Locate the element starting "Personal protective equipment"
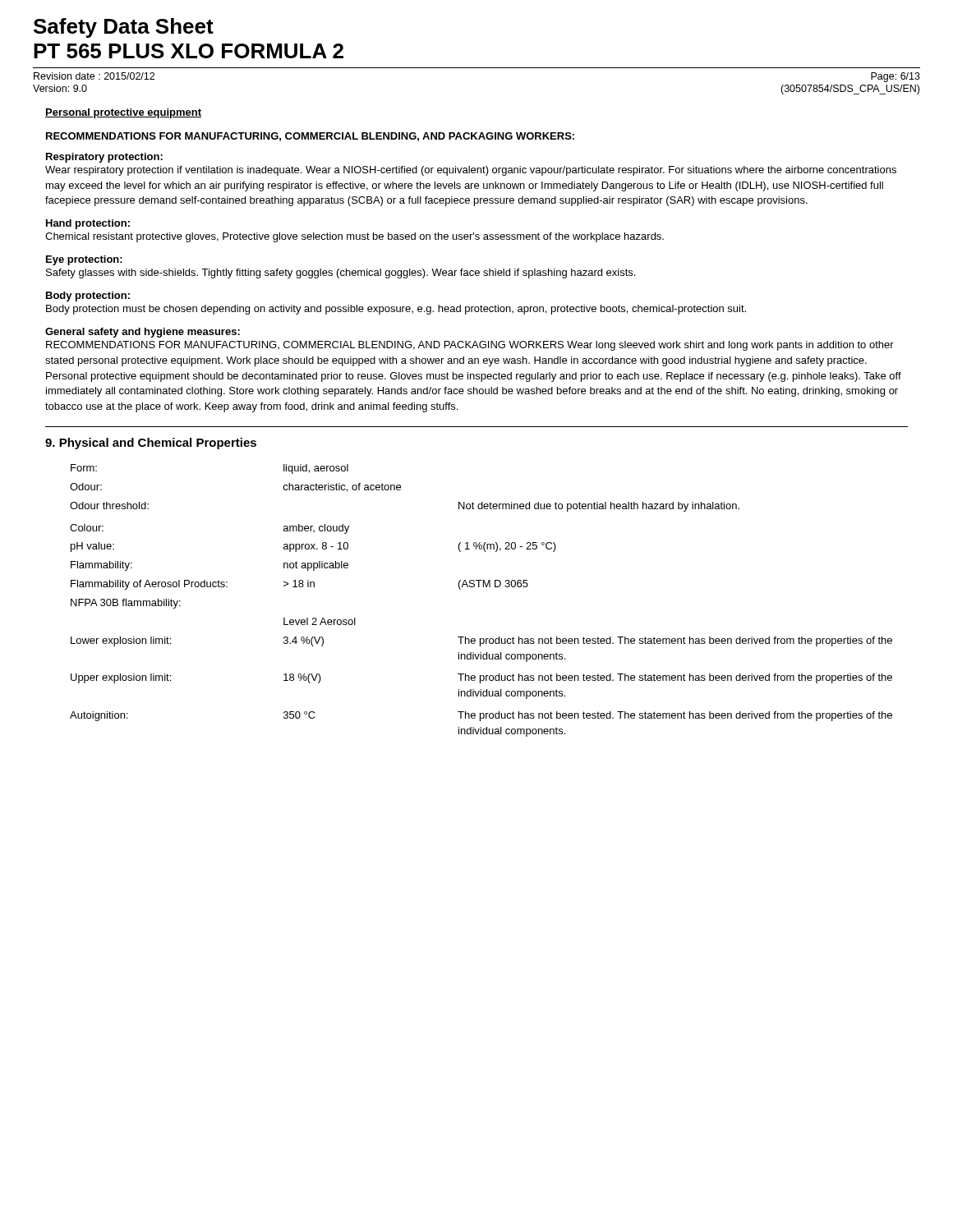This screenshot has height=1232, width=953. 123,112
